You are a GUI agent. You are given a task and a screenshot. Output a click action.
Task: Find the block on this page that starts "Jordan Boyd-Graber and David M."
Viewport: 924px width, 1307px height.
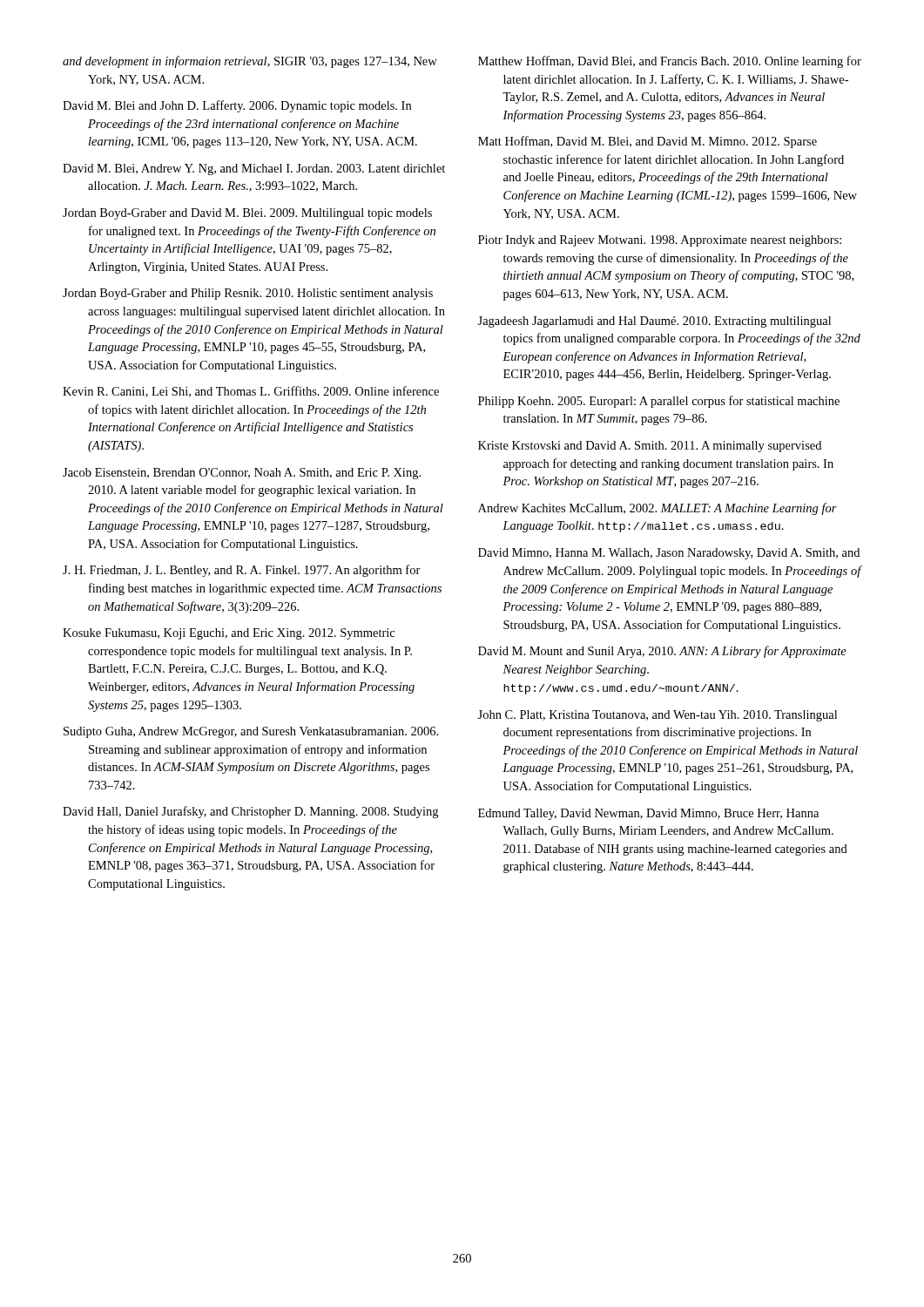(255, 240)
